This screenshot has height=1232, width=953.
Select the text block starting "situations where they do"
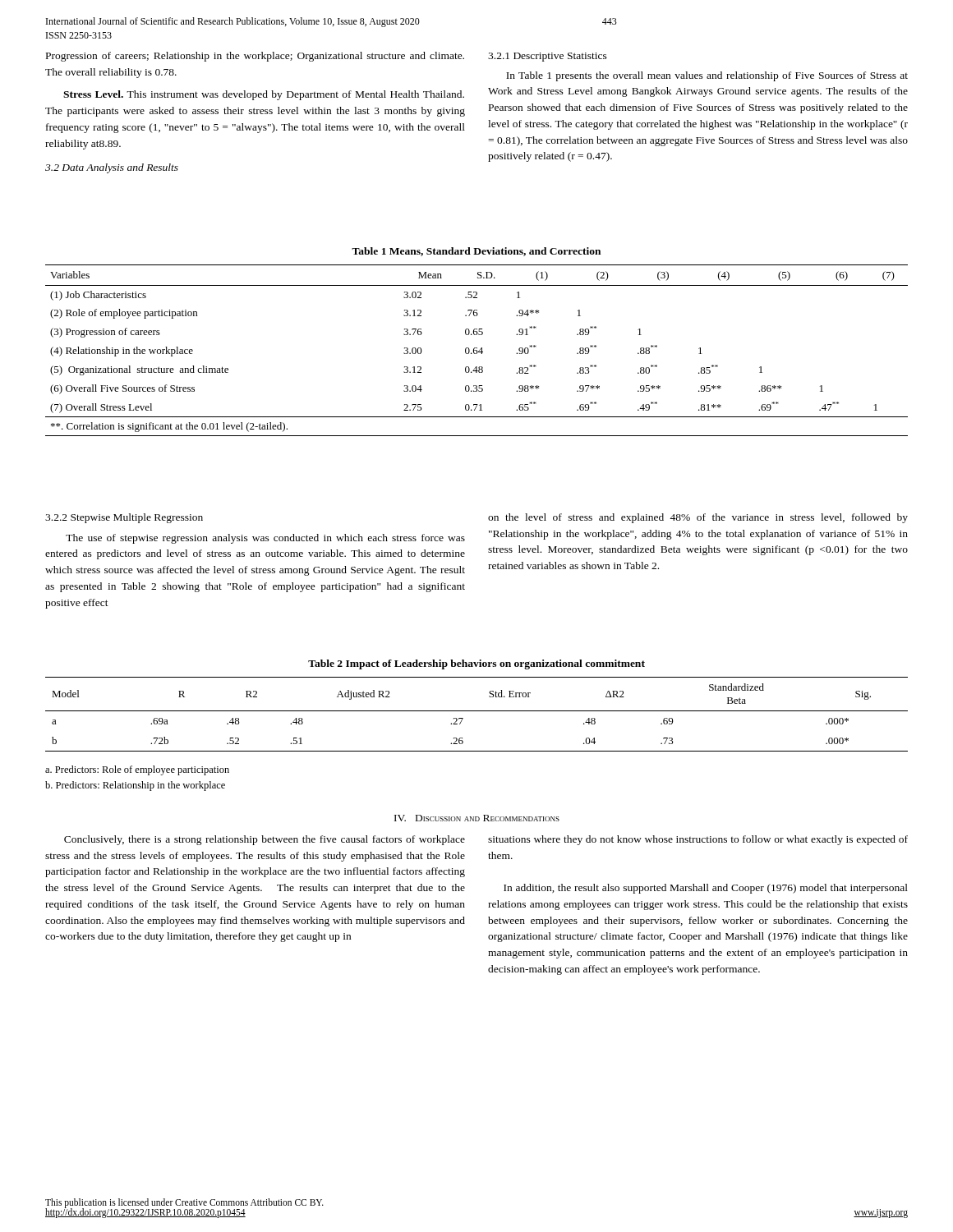point(698,904)
